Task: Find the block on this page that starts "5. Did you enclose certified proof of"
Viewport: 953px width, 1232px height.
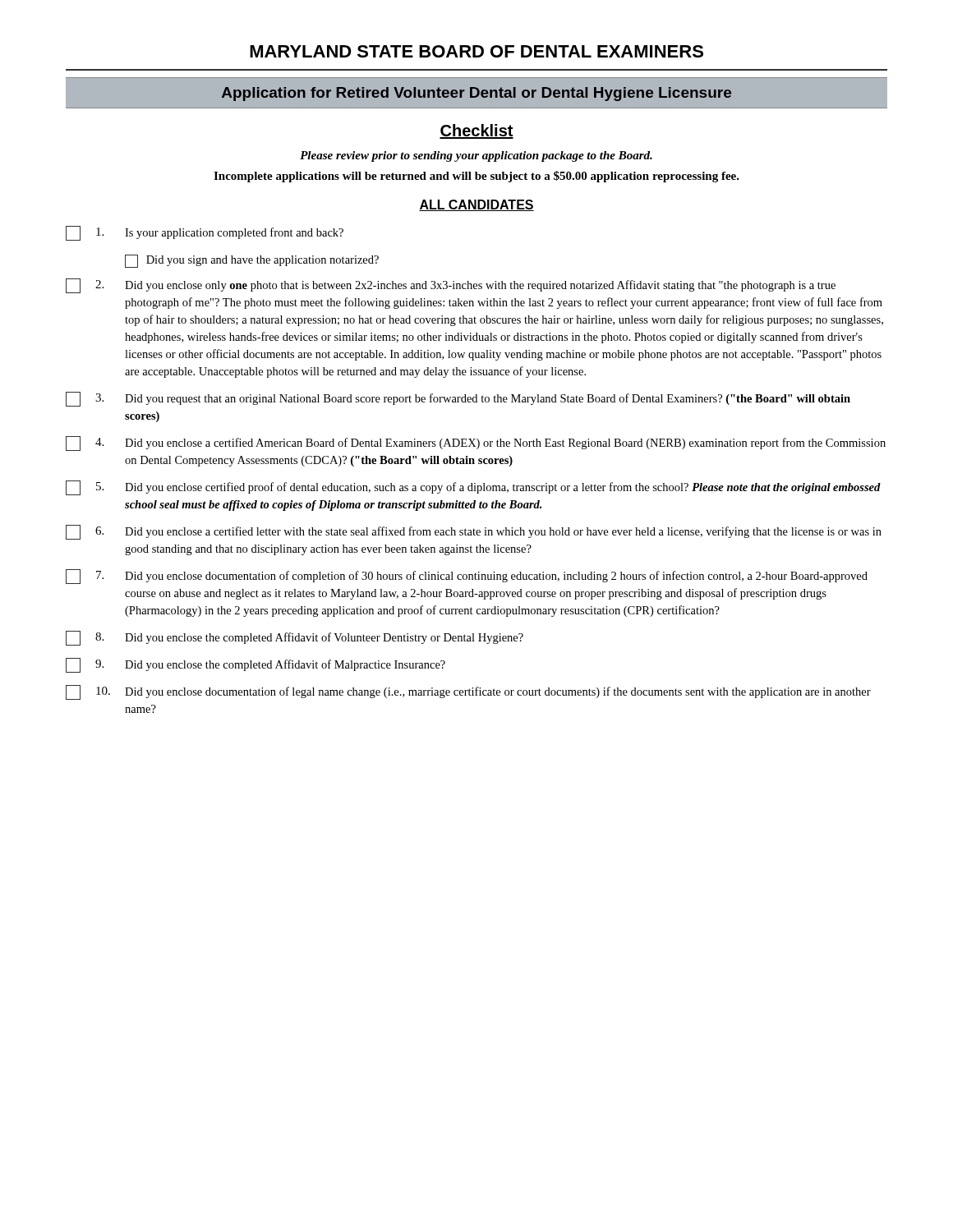Action: click(476, 496)
